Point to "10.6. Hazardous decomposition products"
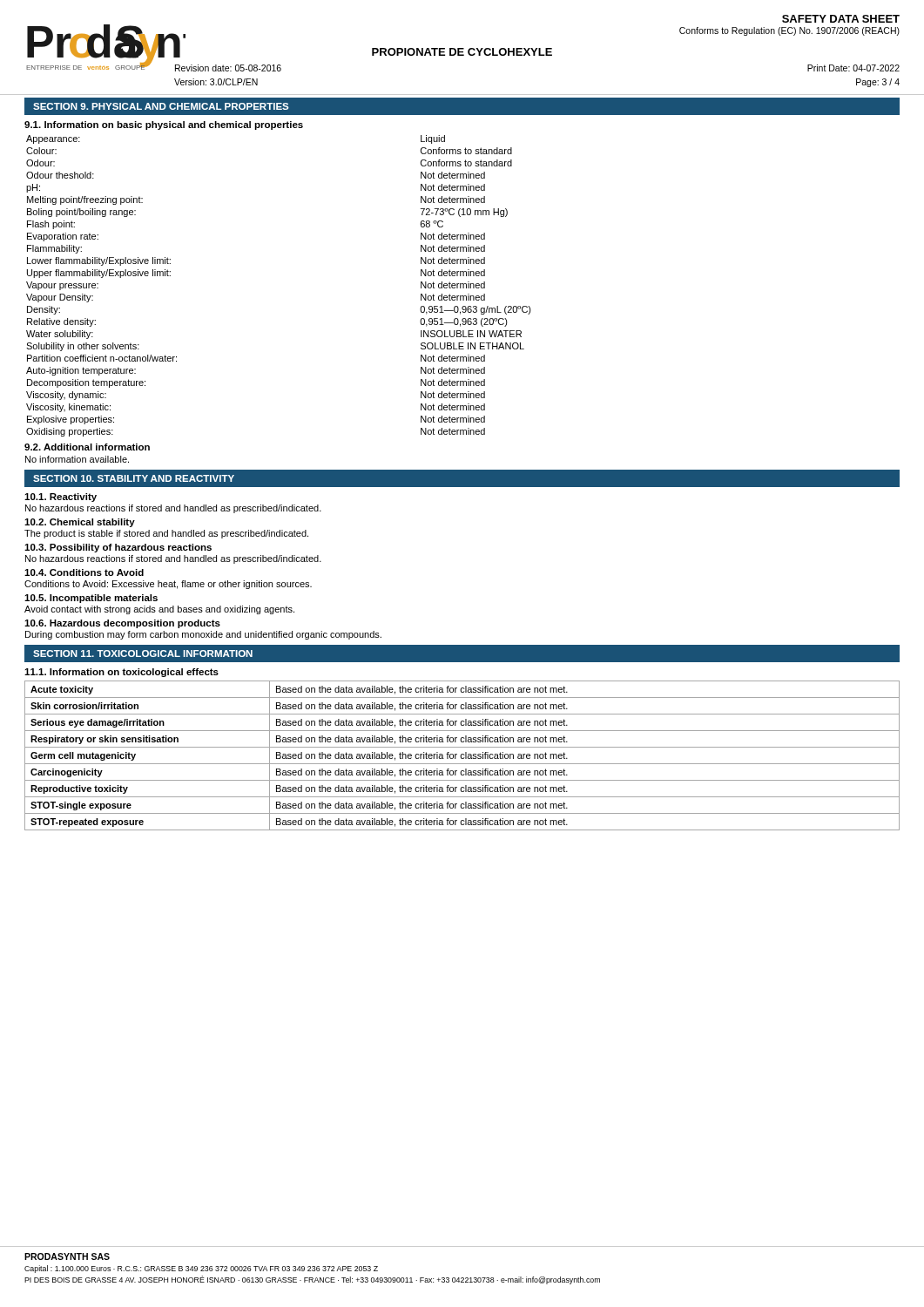 coord(122,623)
